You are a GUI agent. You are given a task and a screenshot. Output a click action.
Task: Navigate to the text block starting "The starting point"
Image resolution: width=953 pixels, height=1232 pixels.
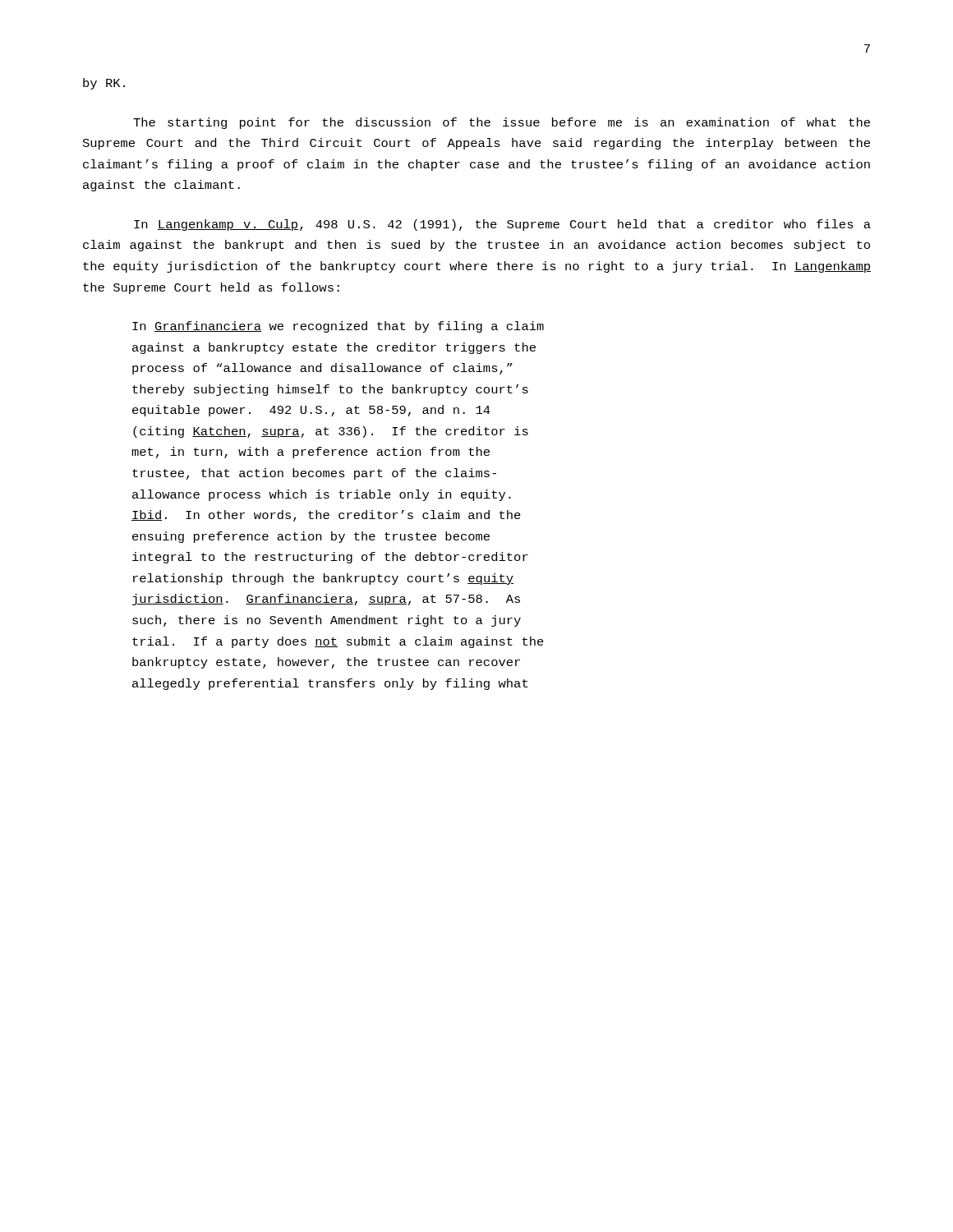pyautogui.click(x=476, y=154)
